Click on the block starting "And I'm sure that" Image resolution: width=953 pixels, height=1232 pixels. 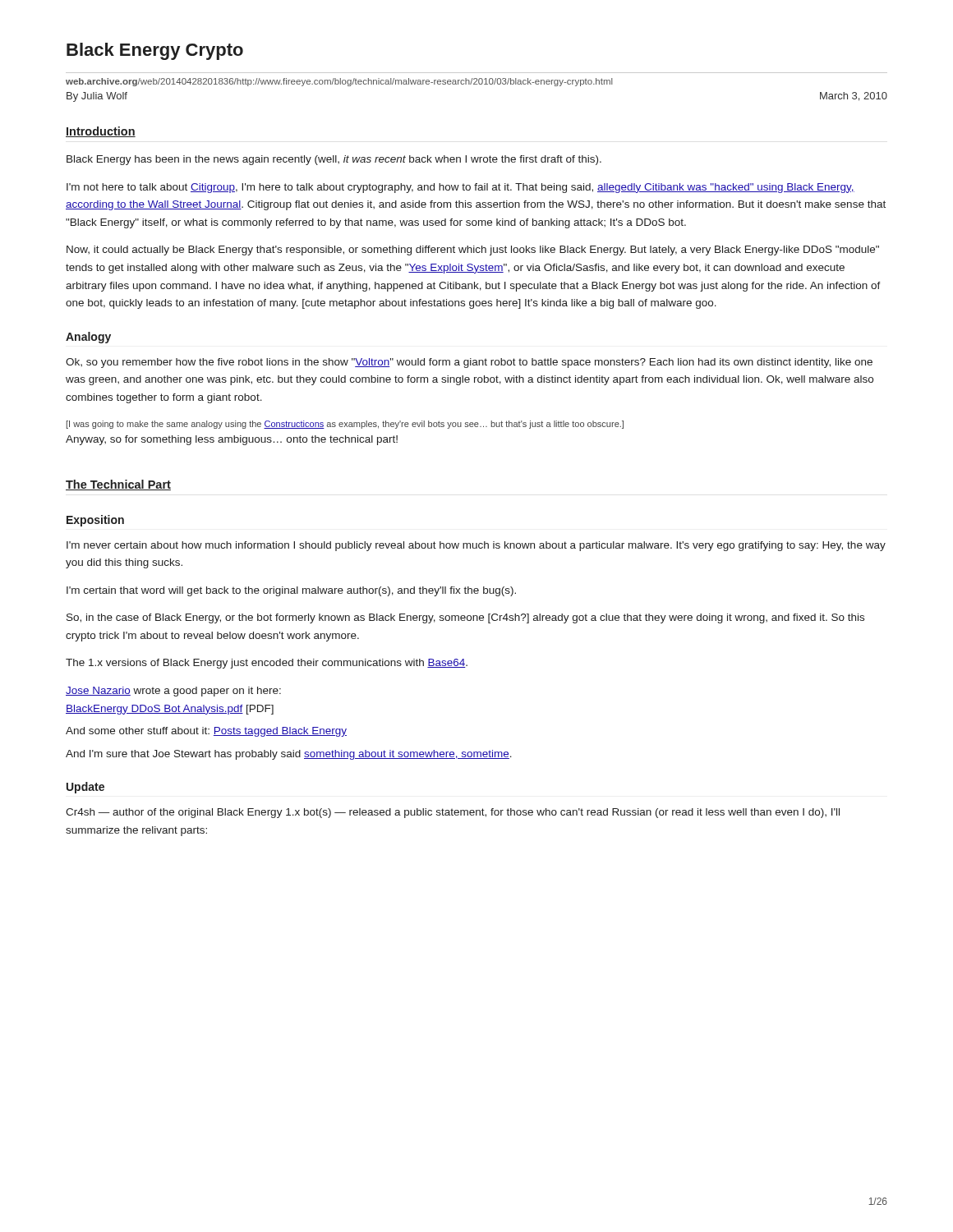289,753
